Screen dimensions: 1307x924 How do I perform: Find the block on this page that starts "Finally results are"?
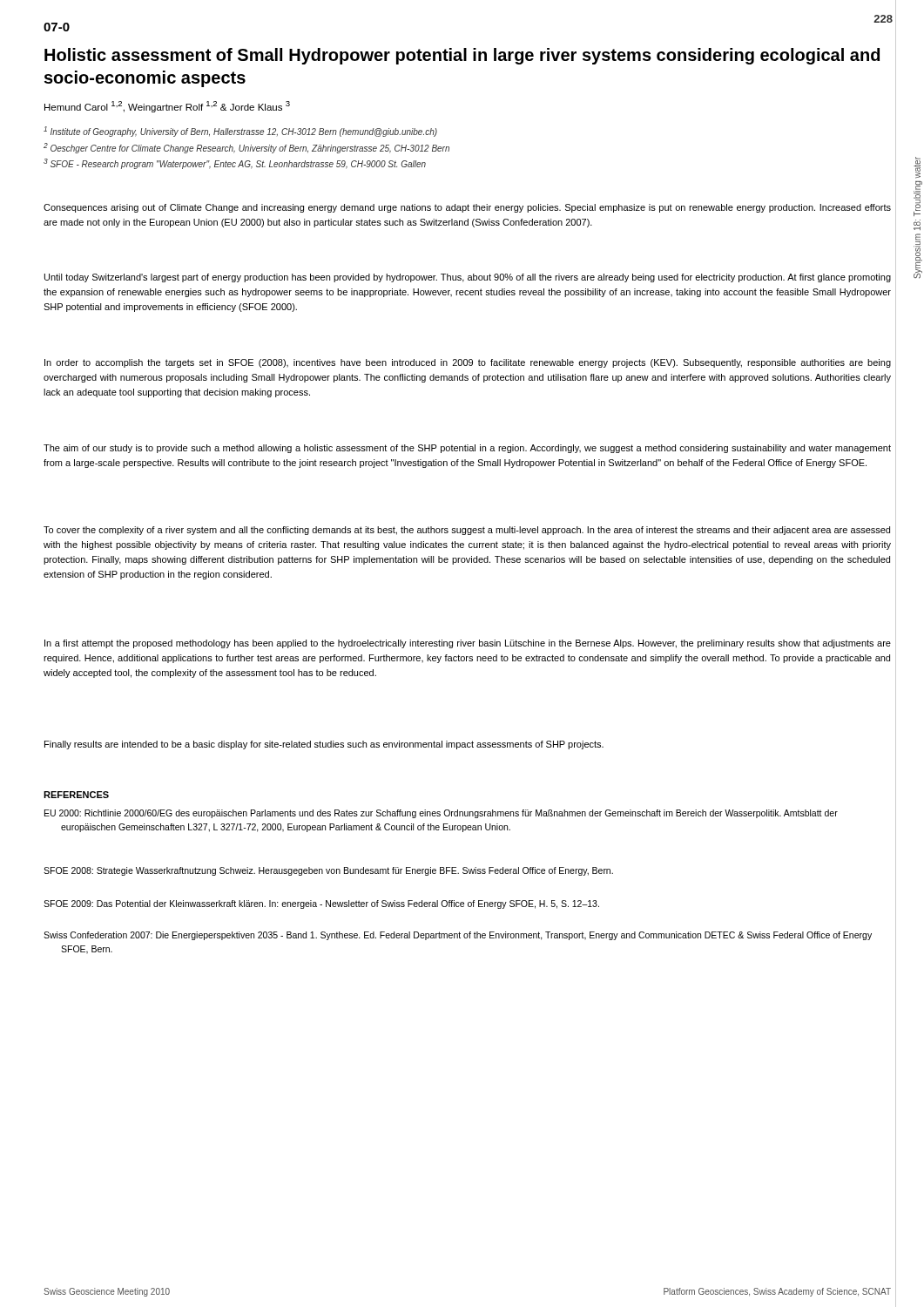point(324,744)
